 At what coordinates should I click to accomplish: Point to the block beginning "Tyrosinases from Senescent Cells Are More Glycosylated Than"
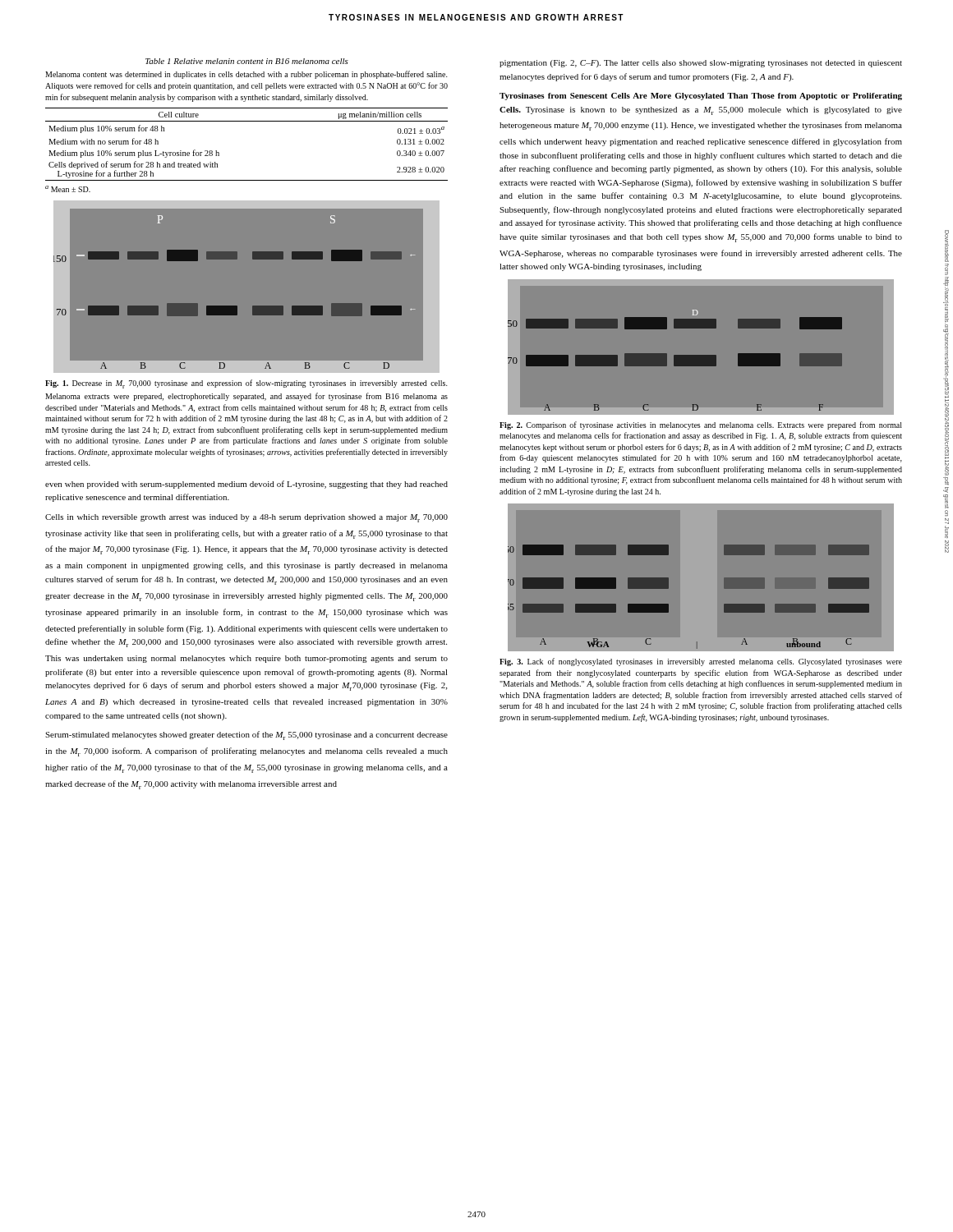(701, 181)
